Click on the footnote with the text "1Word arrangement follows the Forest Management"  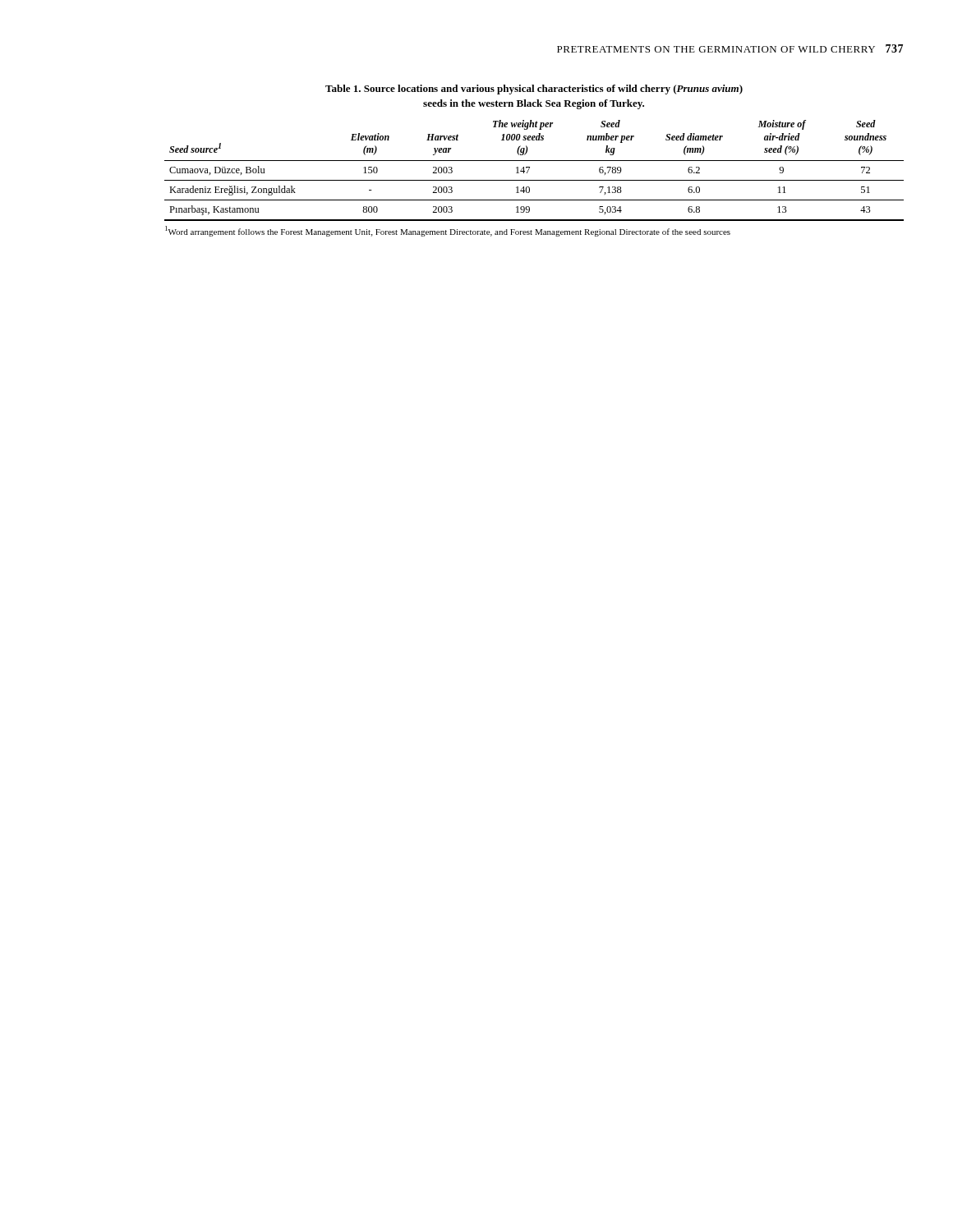(x=447, y=230)
